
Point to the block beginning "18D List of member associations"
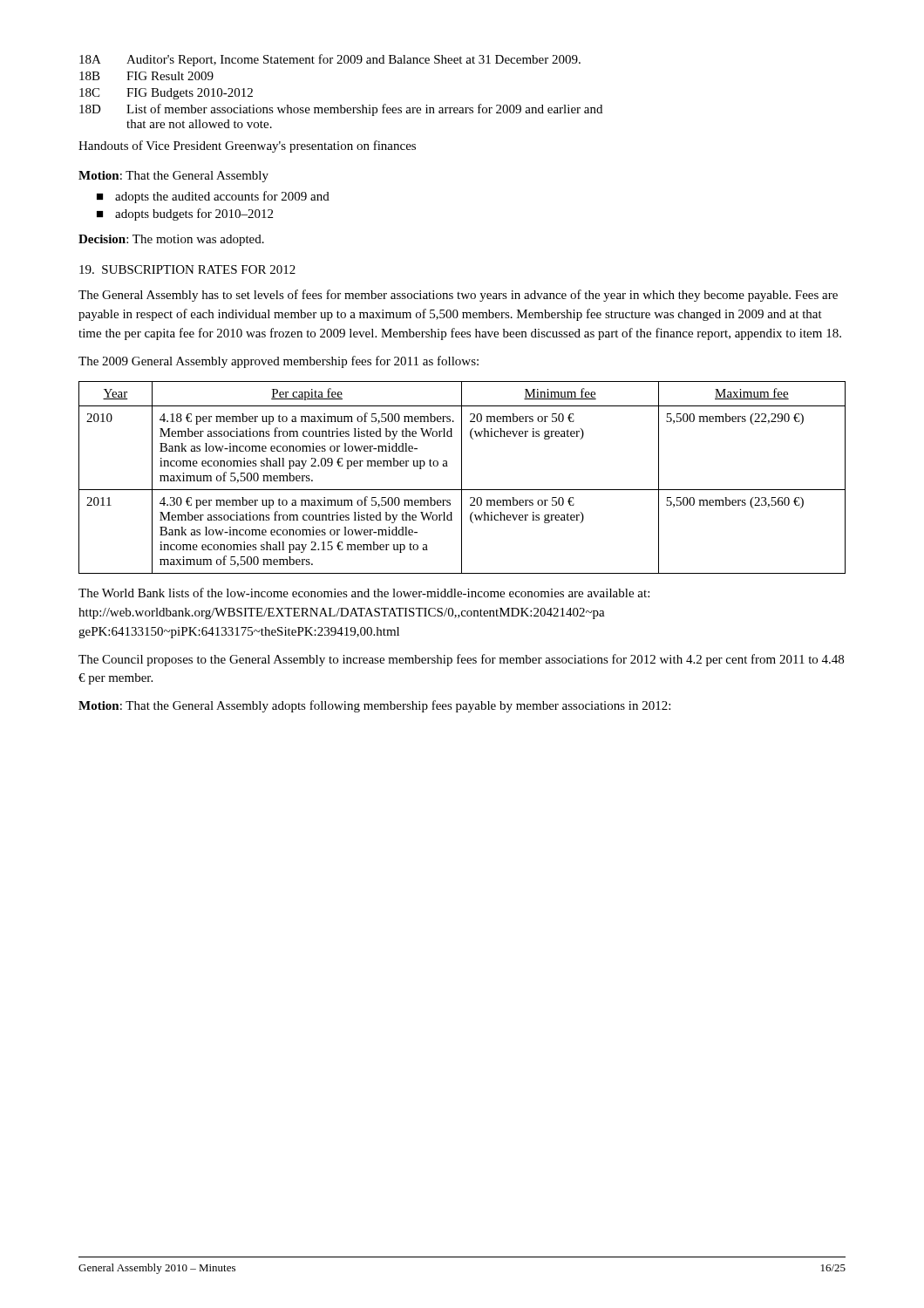(x=462, y=117)
